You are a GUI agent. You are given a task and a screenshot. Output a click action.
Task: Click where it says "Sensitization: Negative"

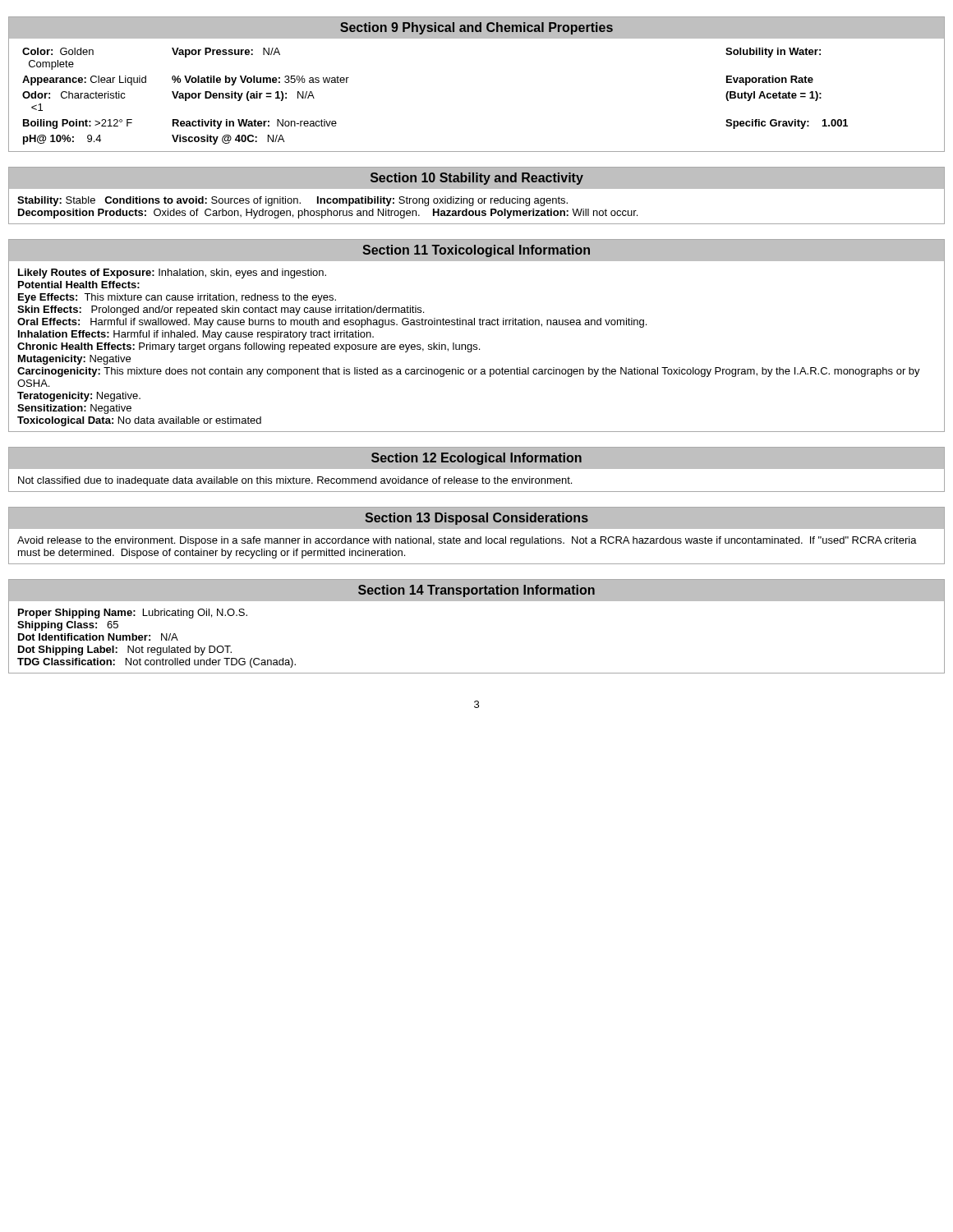[75, 408]
